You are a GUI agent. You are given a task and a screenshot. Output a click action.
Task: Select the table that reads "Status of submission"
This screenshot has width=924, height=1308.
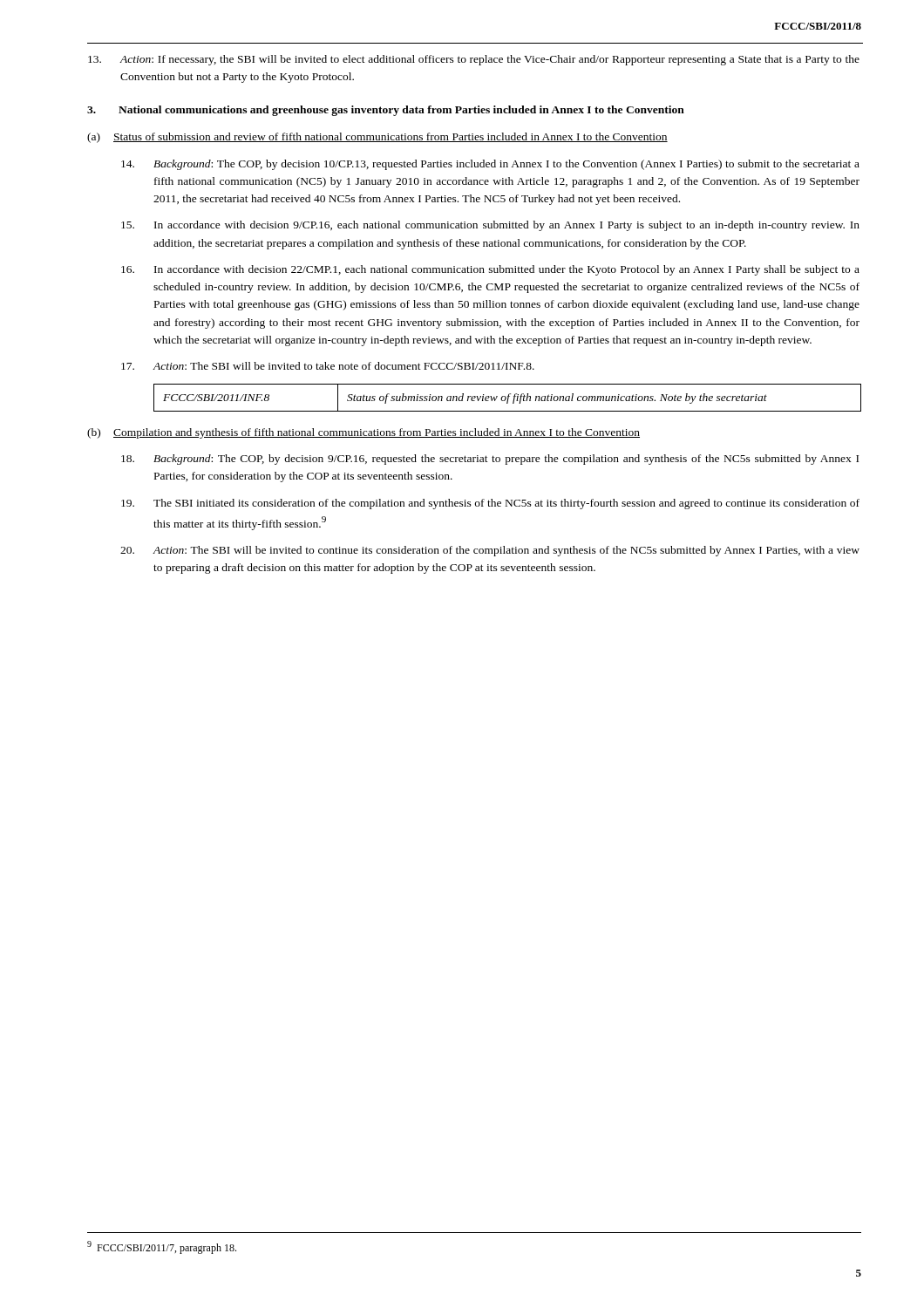pyautogui.click(x=491, y=398)
